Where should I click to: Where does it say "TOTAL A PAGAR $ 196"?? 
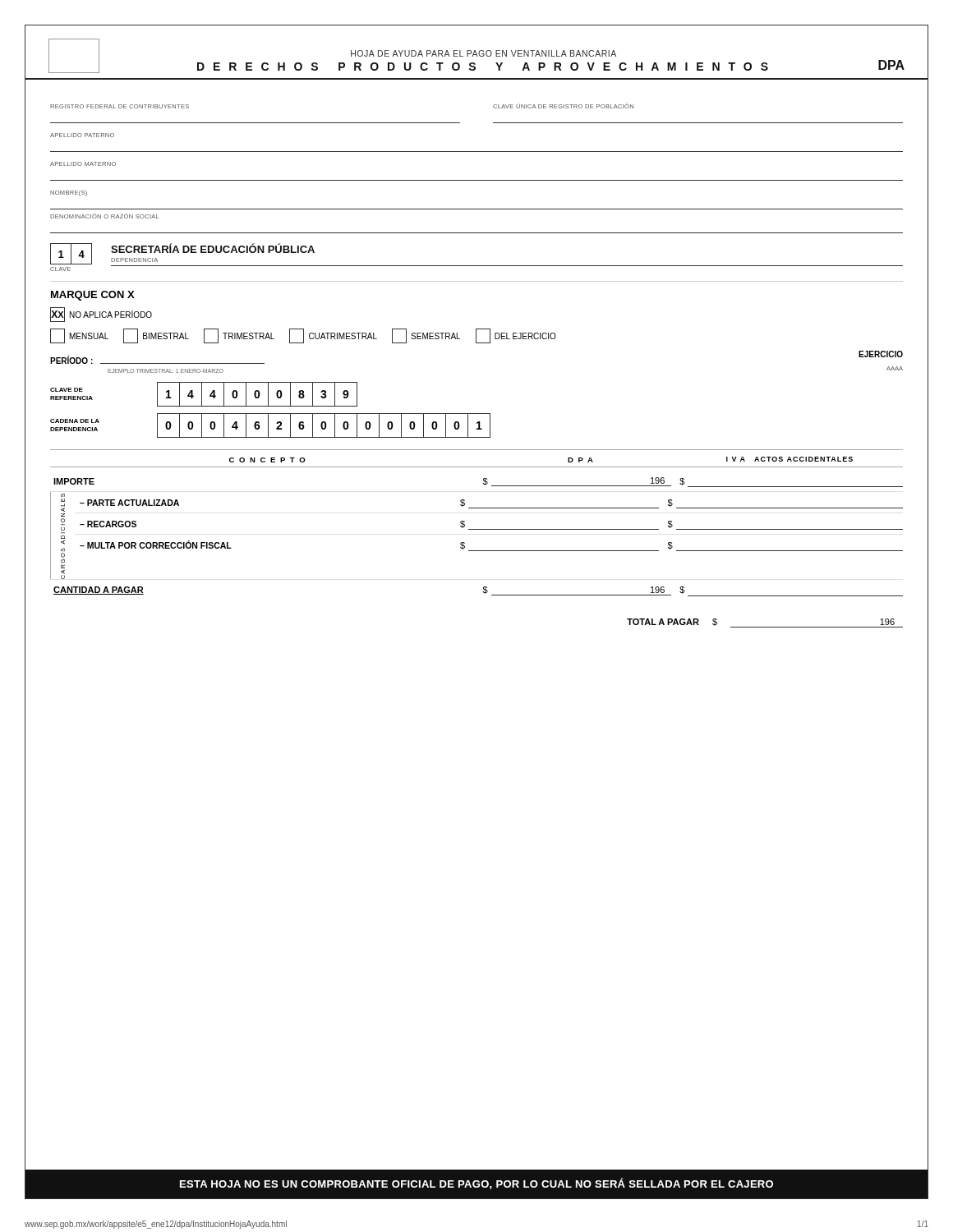coord(765,622)
